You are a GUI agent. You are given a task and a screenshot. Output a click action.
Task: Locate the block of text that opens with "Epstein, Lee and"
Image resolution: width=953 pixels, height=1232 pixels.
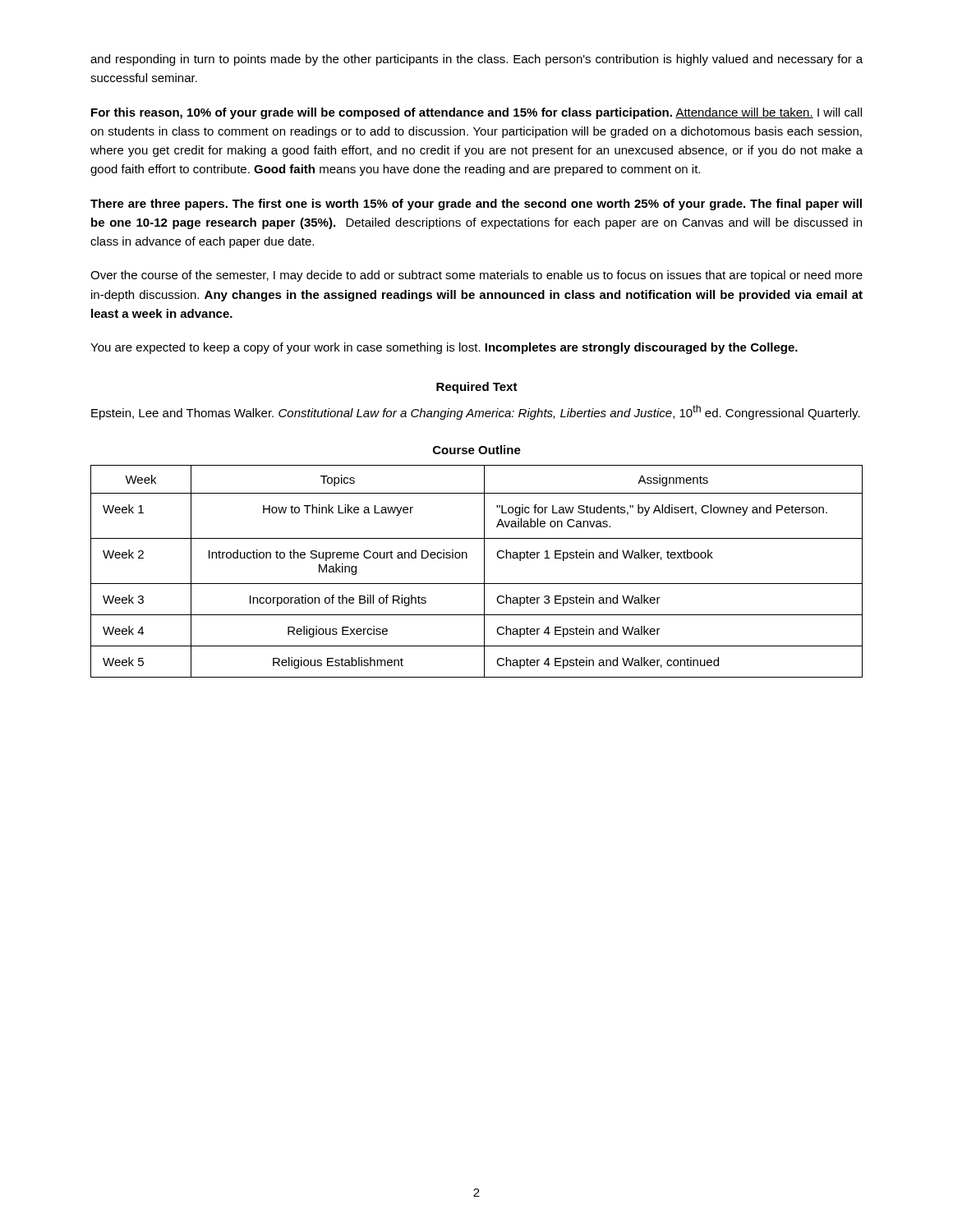coord(475,412)
